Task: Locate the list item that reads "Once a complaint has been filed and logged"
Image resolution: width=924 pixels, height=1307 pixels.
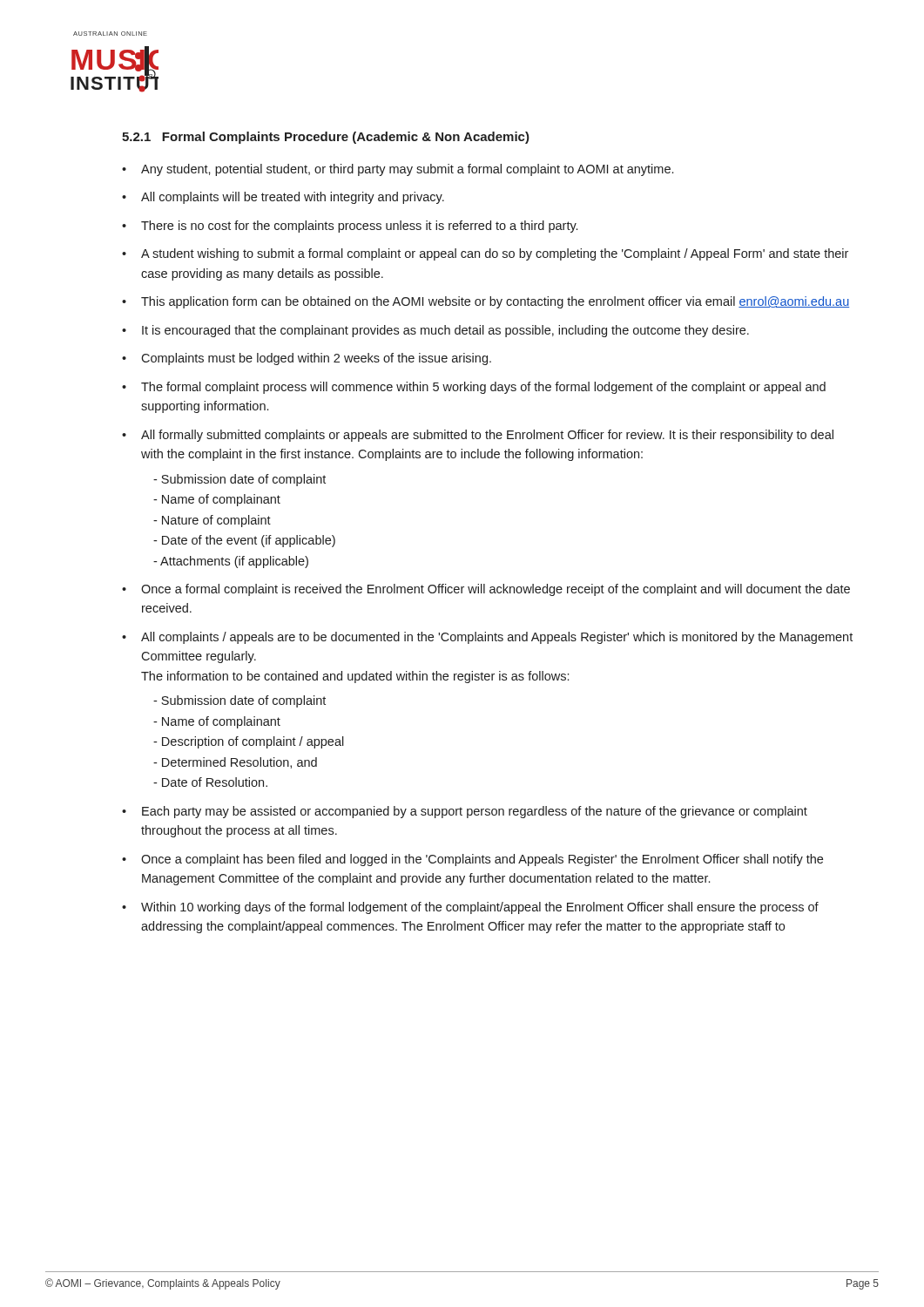Action: (482, 869)
